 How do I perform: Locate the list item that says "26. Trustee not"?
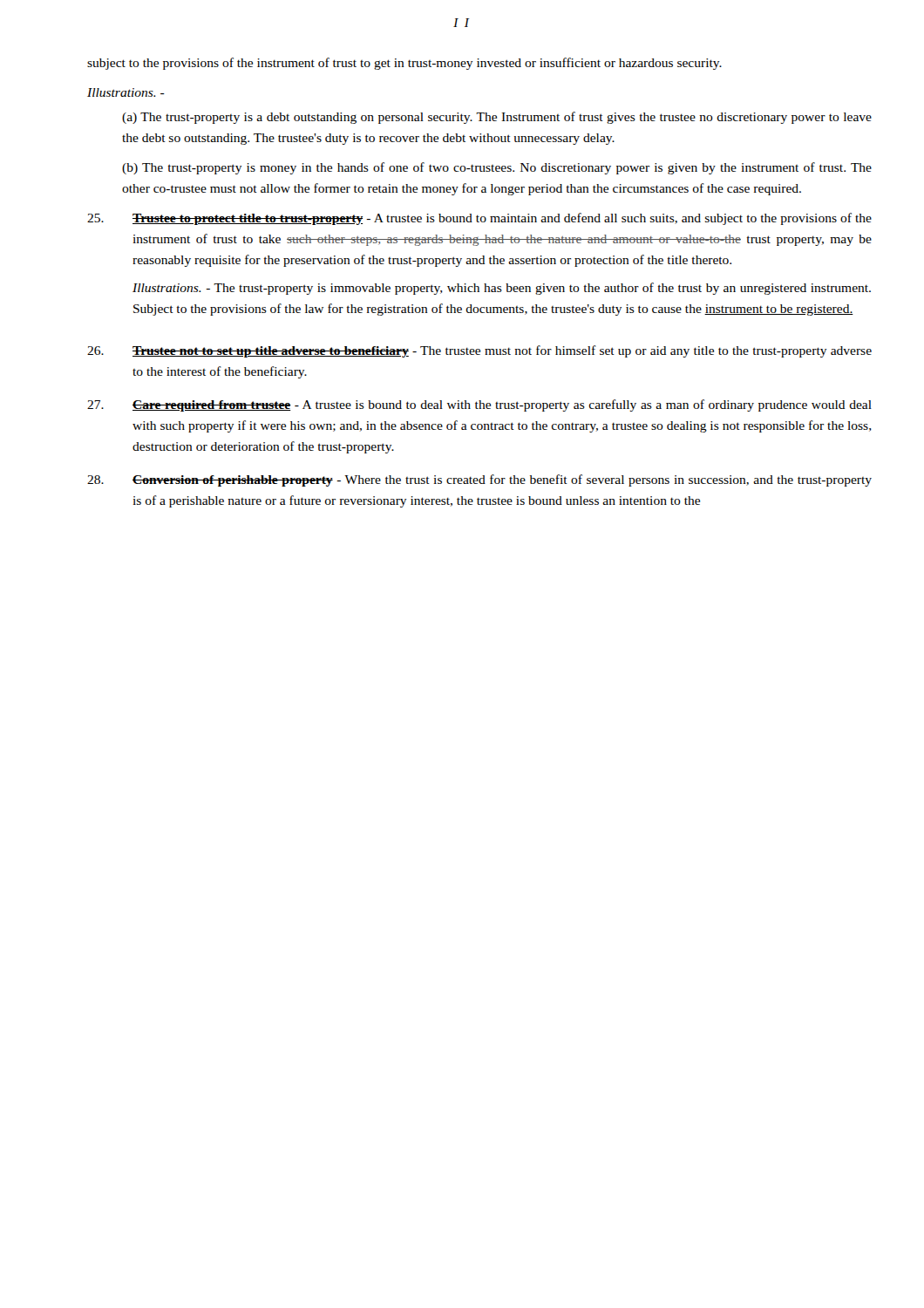pyautogui.click(x=479, y=361)
